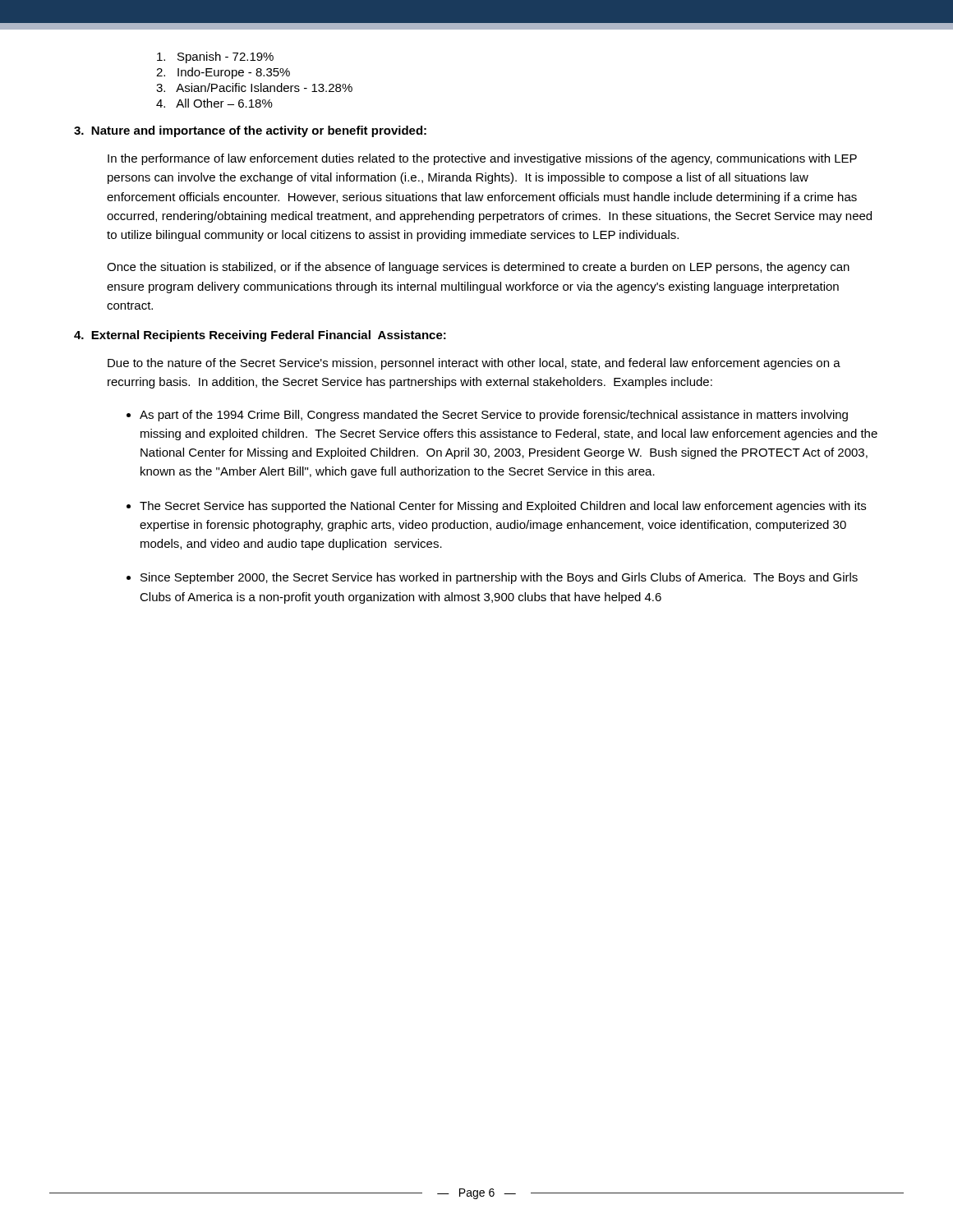Locate the text "Spanish - 72.19%"
This screenshot has width=953, height=1232.
(215, 56)
